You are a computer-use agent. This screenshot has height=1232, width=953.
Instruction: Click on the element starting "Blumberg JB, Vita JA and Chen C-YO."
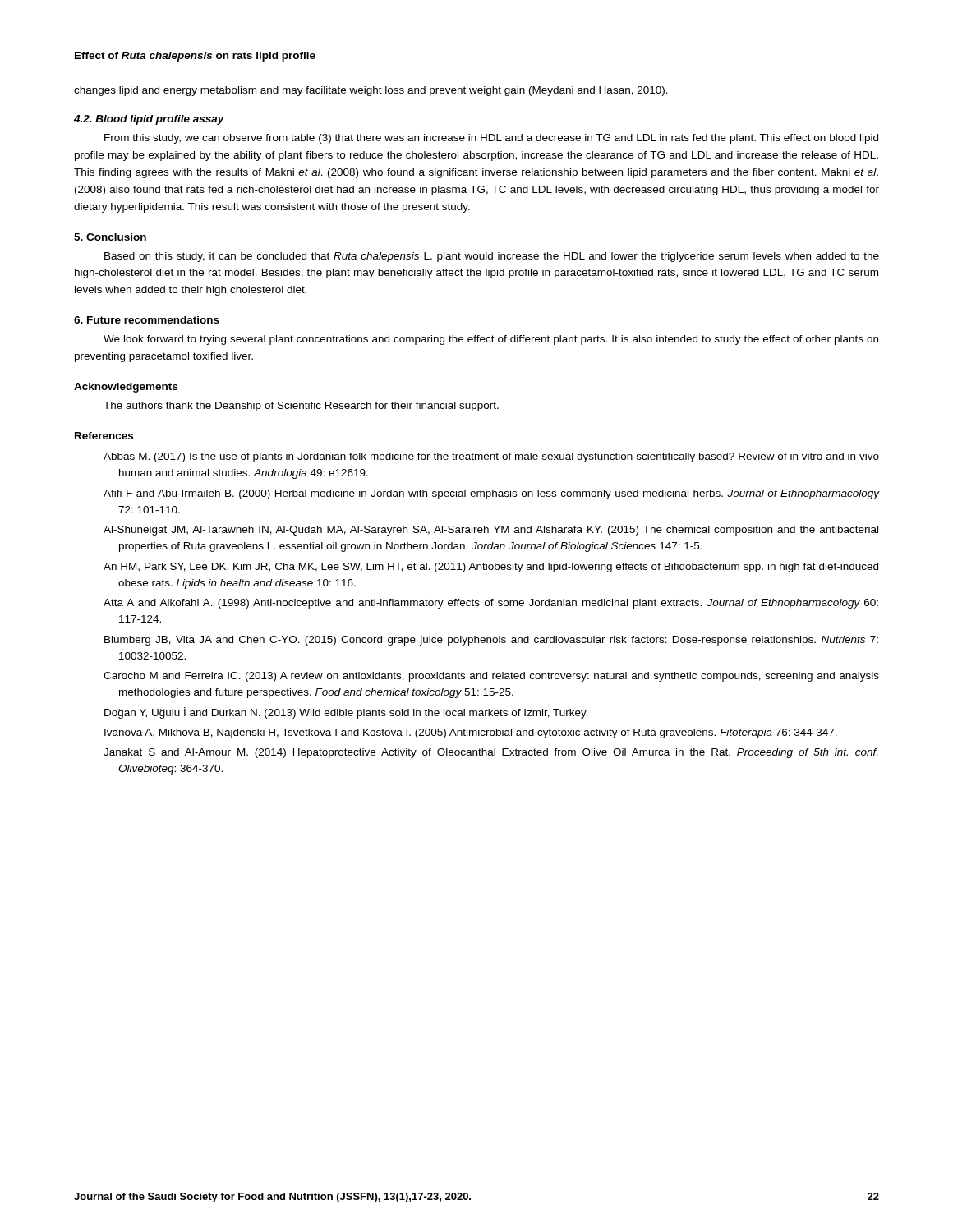pos(491,647)
